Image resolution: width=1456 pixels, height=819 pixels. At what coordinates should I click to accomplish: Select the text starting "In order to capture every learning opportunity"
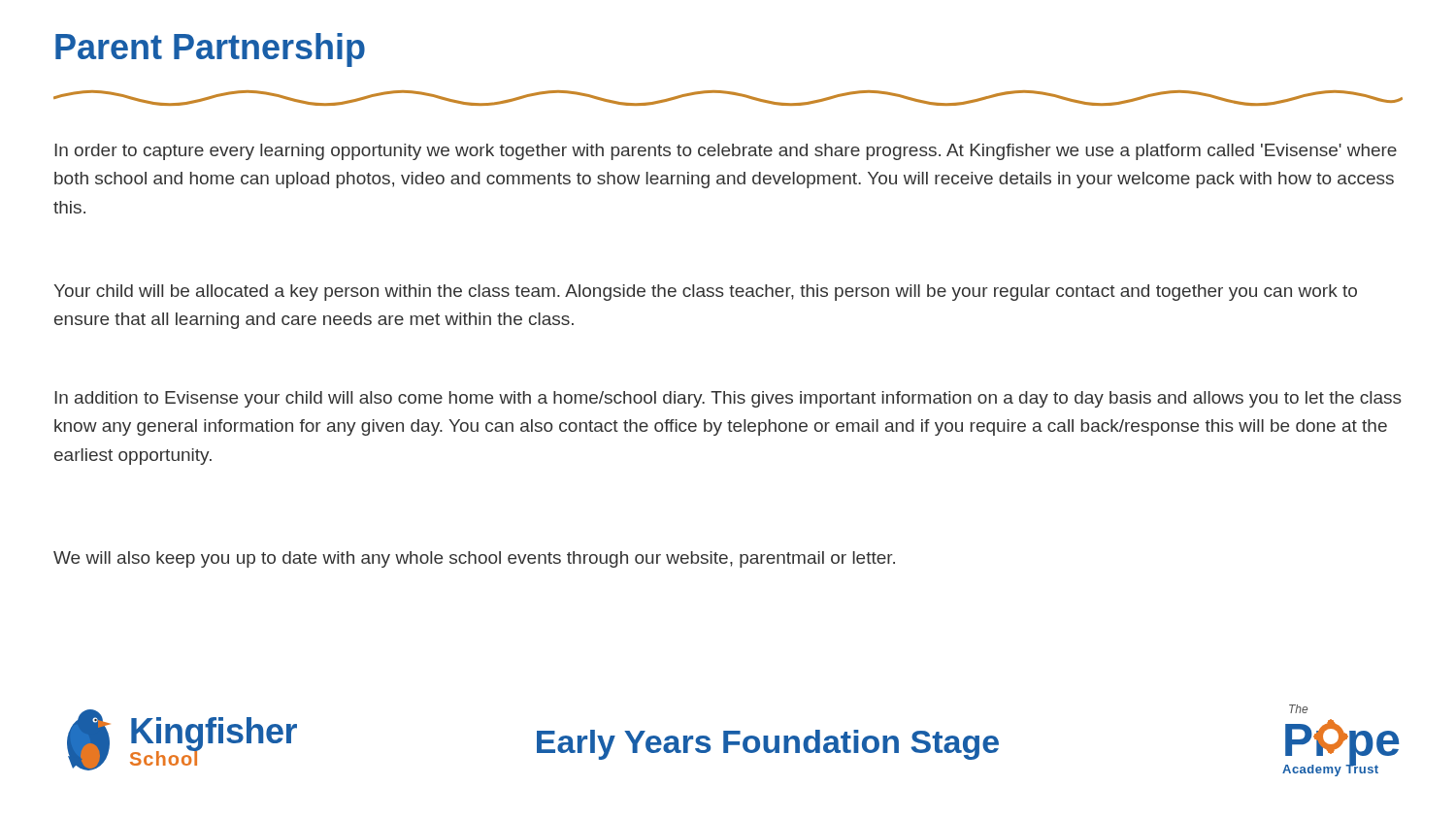725,179
